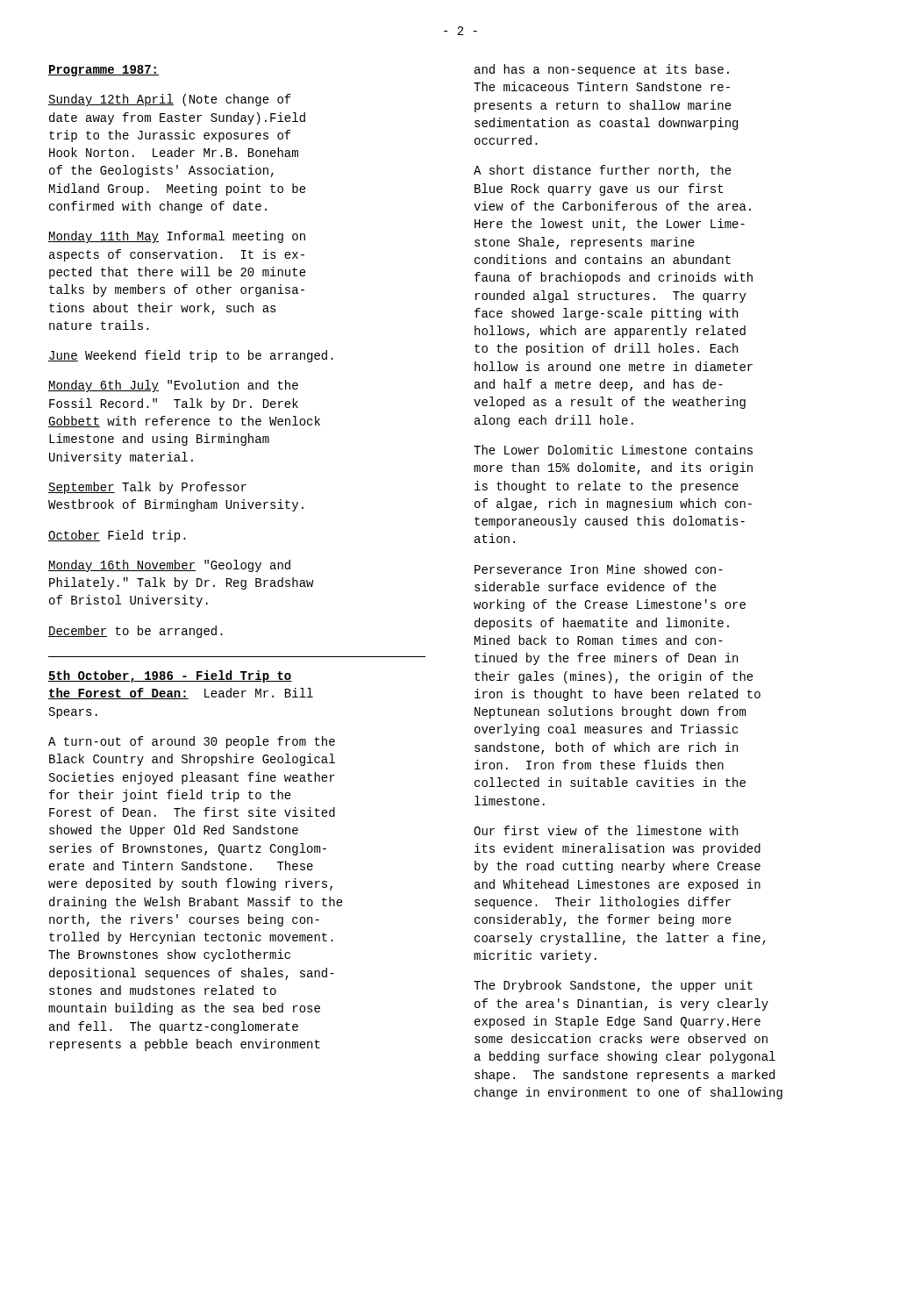The height and width of the screenshot is (1316, 921).
Task: Locate the text block starting "Monday 11th May Informal"
Action: (177, 282)
